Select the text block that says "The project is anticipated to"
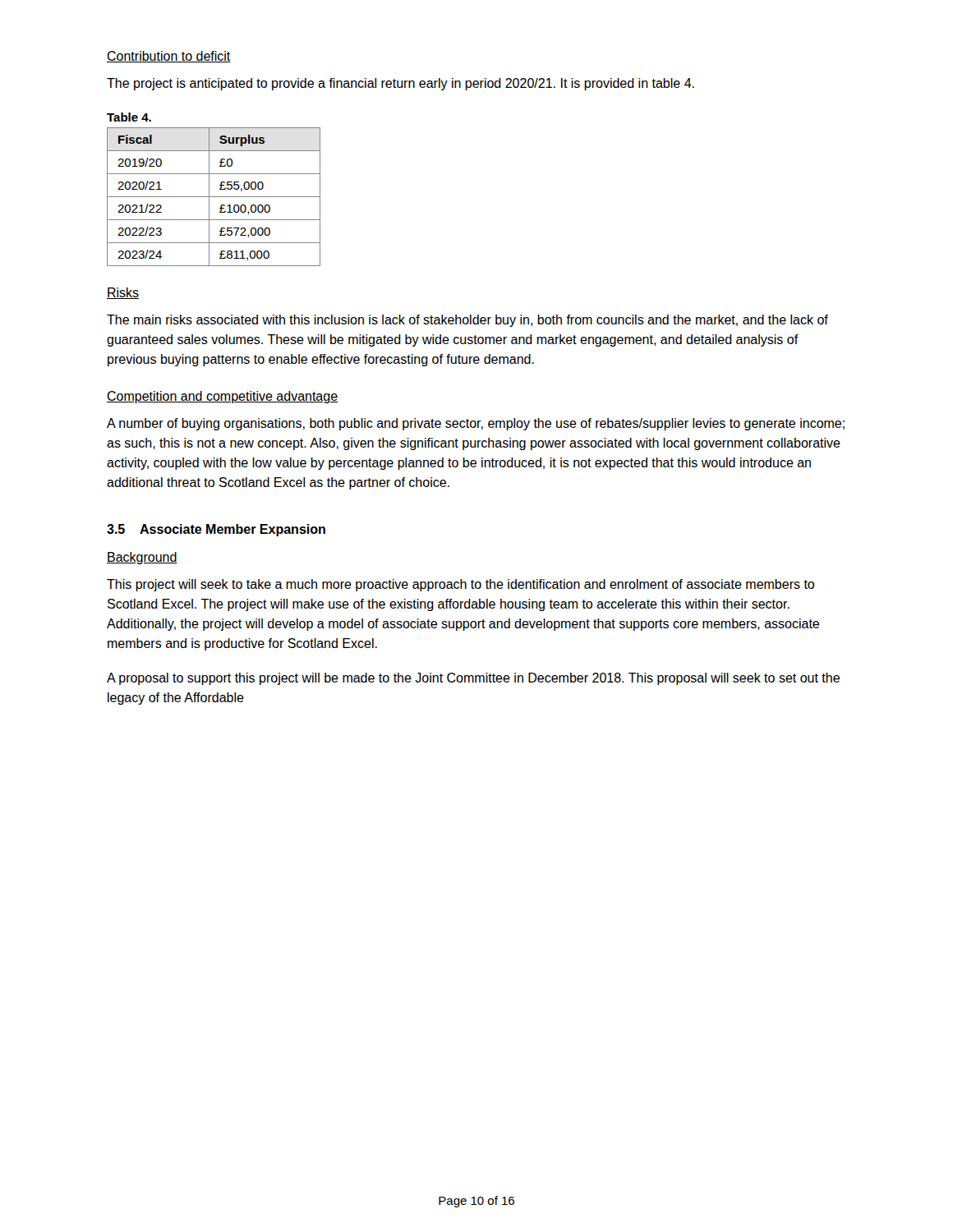Viewport: 953px width, 1232px height. click(x=401, y=83)
